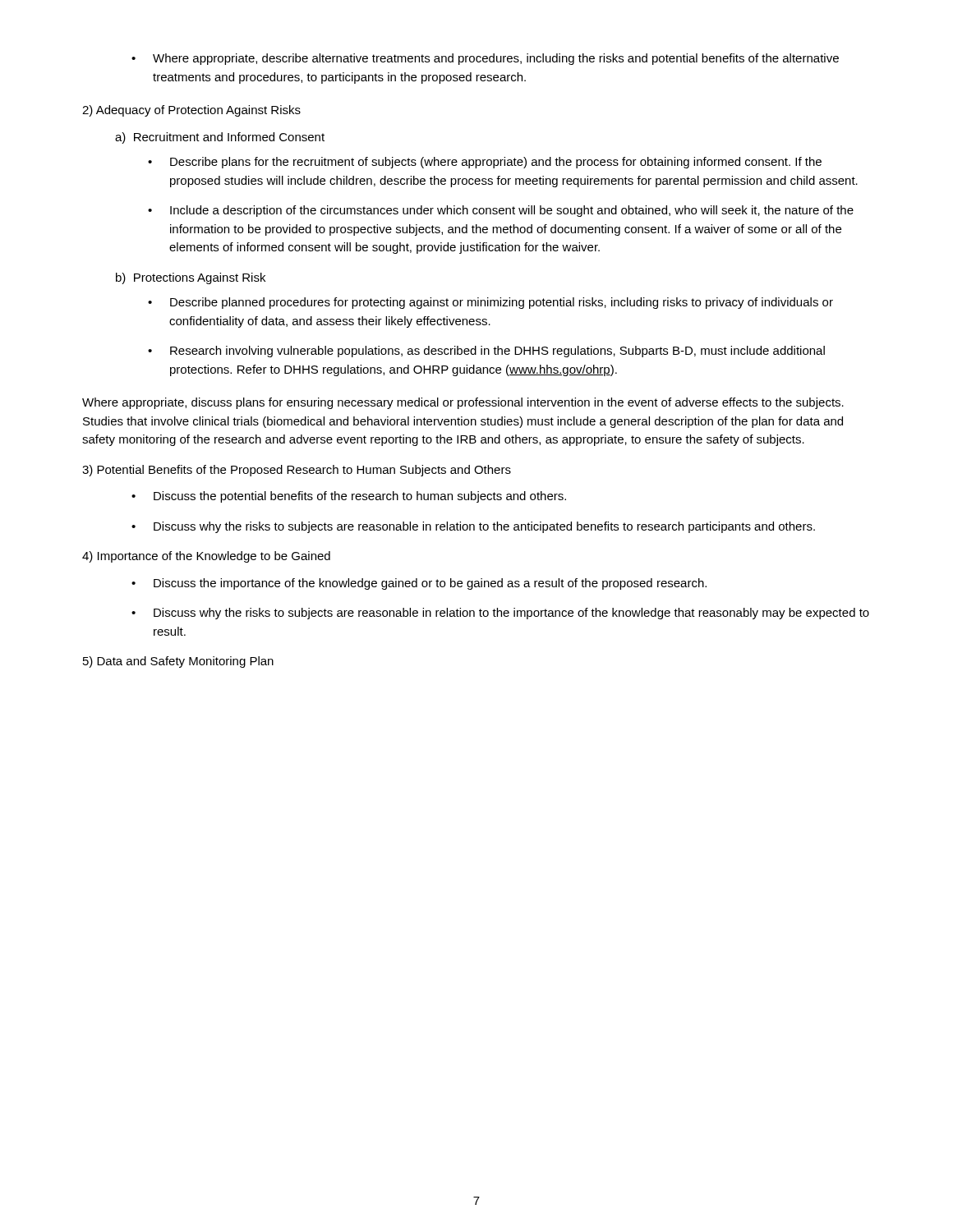Locate the text "2) Adequacy of Protection Against Risks"
The height and width of the screenshot is (1232, 953).
click(x=191, y=110)
